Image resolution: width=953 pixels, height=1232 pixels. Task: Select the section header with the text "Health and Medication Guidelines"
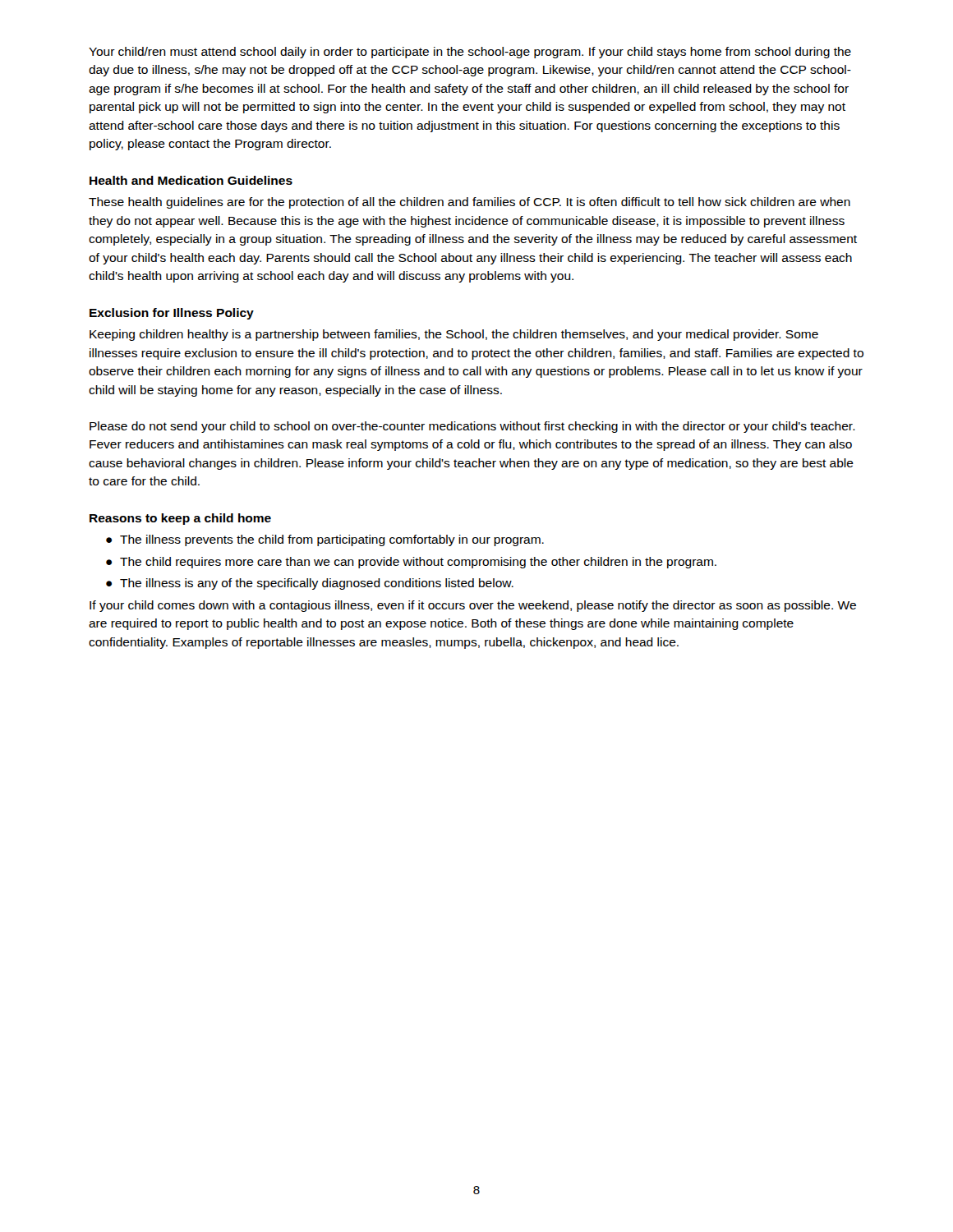191,180
